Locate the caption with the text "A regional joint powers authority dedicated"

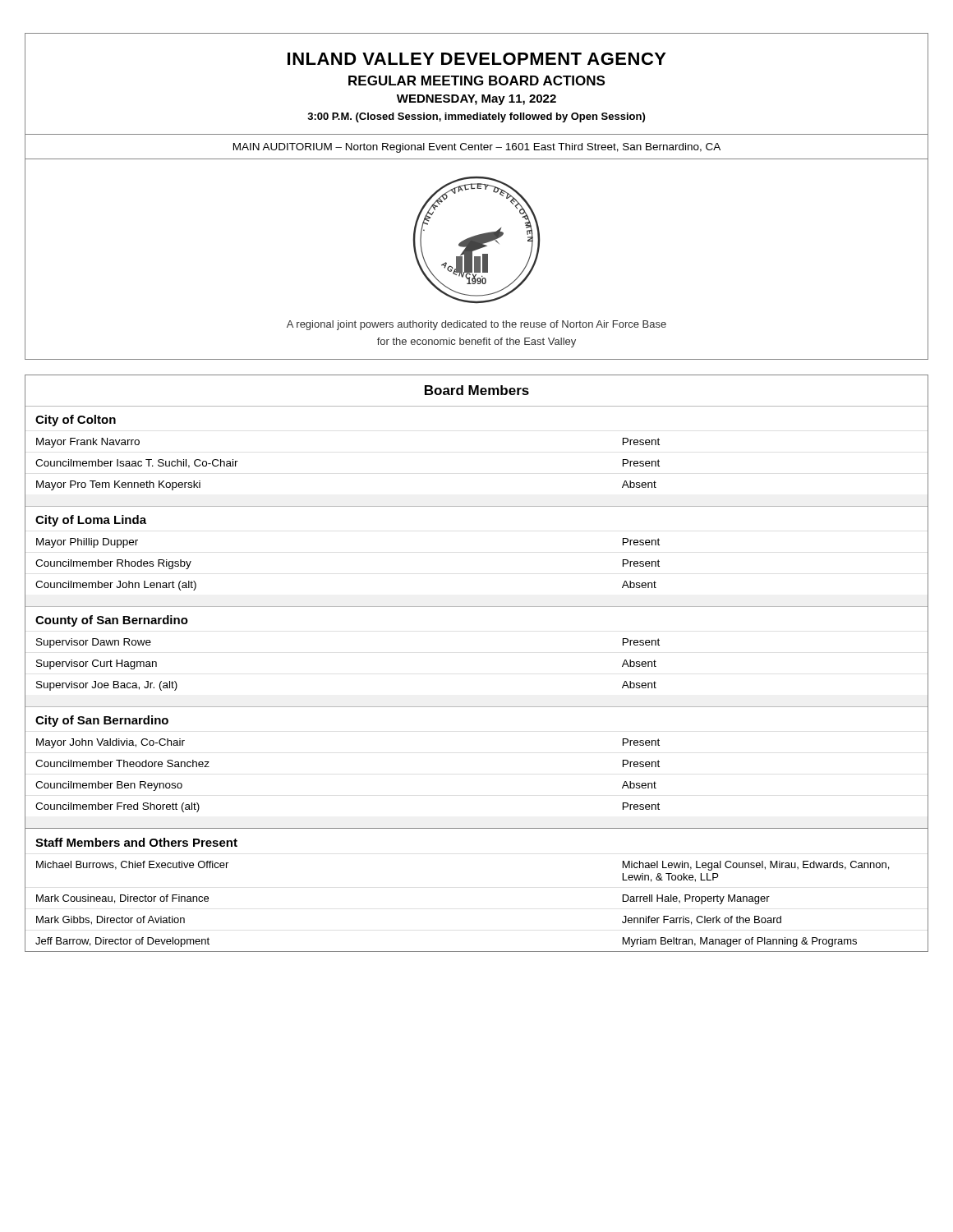(x=476, y=333)
